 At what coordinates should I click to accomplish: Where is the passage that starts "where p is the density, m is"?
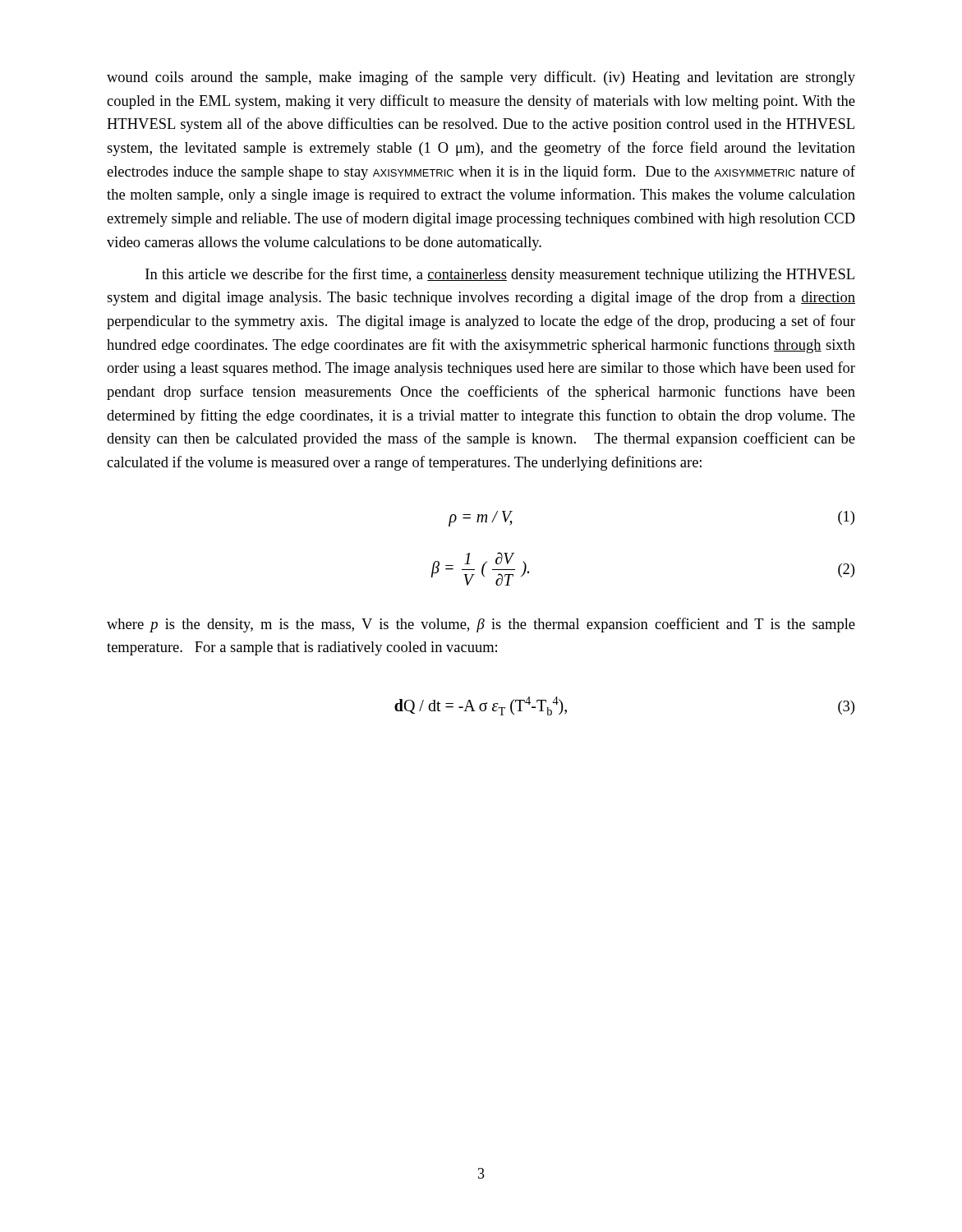[x=481, y=636]
